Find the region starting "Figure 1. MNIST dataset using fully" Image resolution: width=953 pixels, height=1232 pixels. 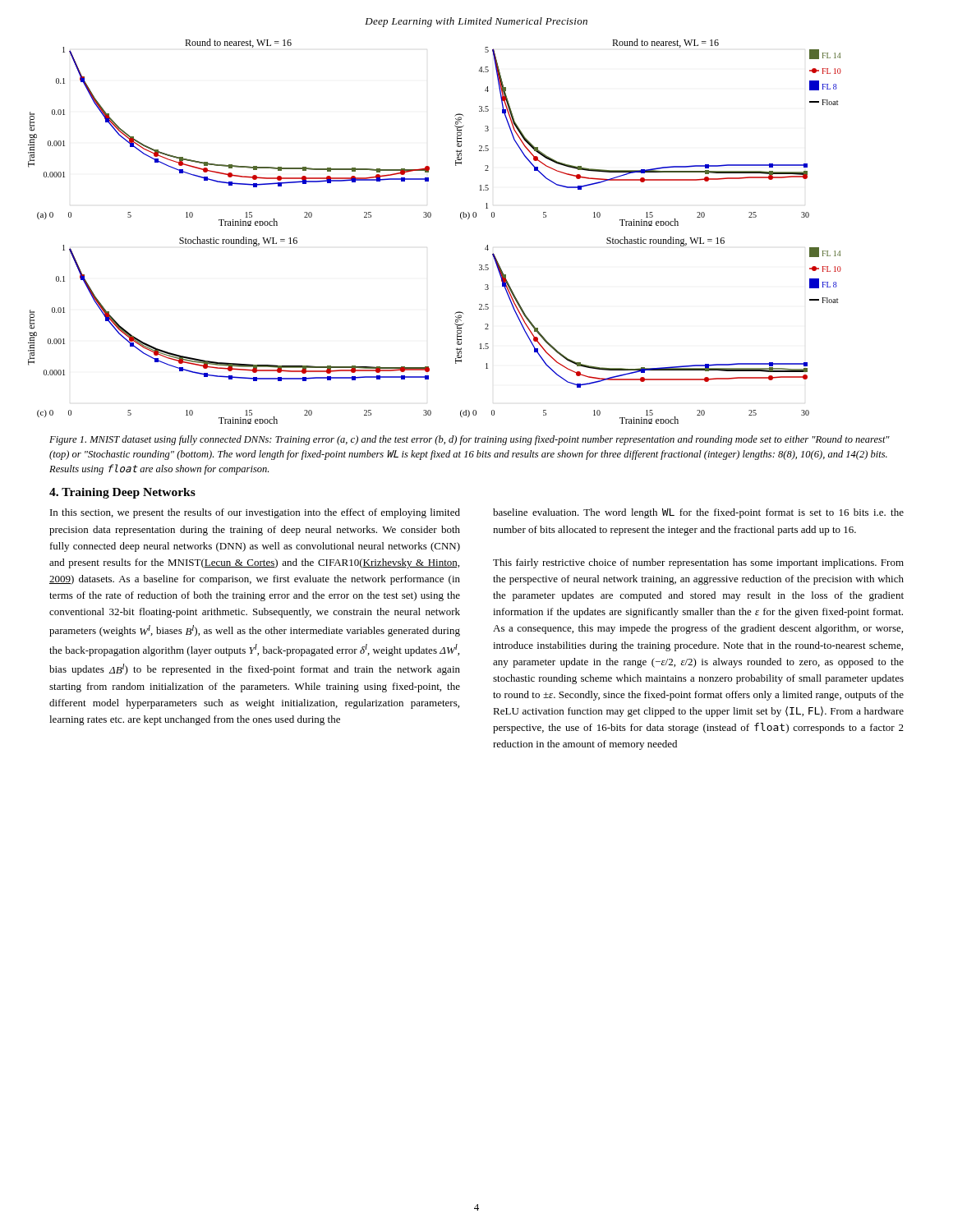coord(469,454)
